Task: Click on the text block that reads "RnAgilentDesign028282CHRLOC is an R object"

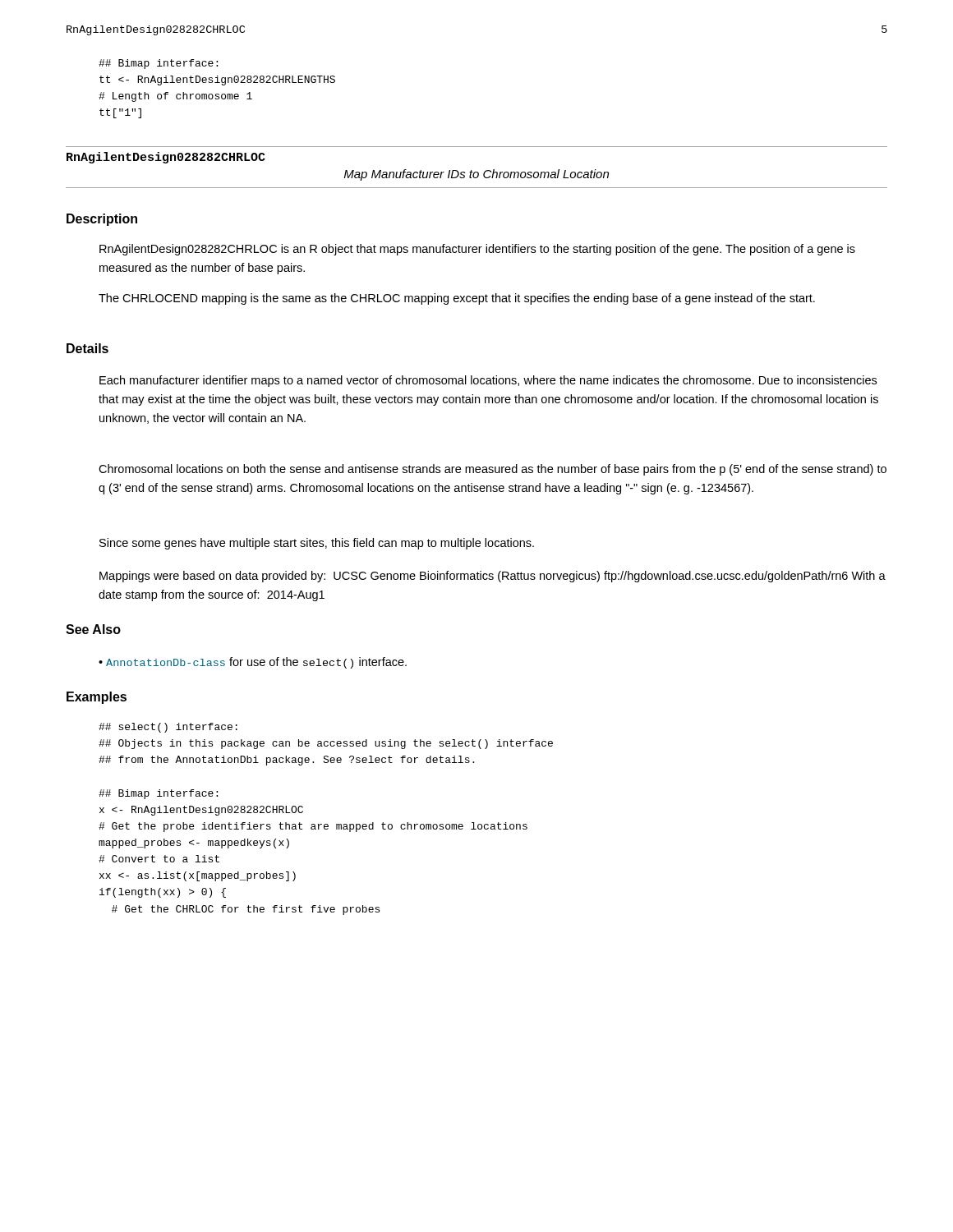Action: click(x=477, y=258)
